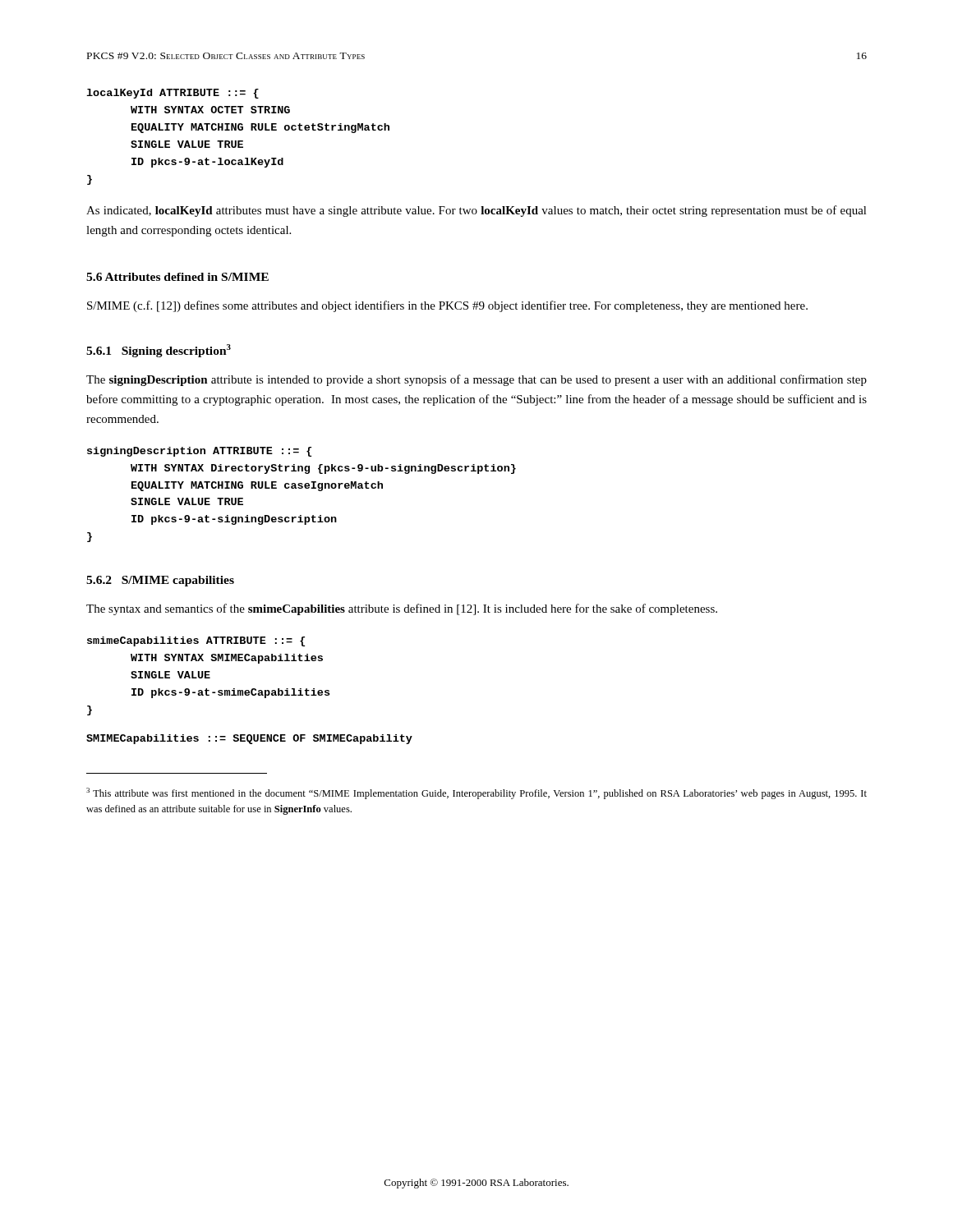Find the text block containing "SMIMECapabilities ::= SEQUENCE"
This screenshot has width=953, height=1232.
[x=249, y=739]
